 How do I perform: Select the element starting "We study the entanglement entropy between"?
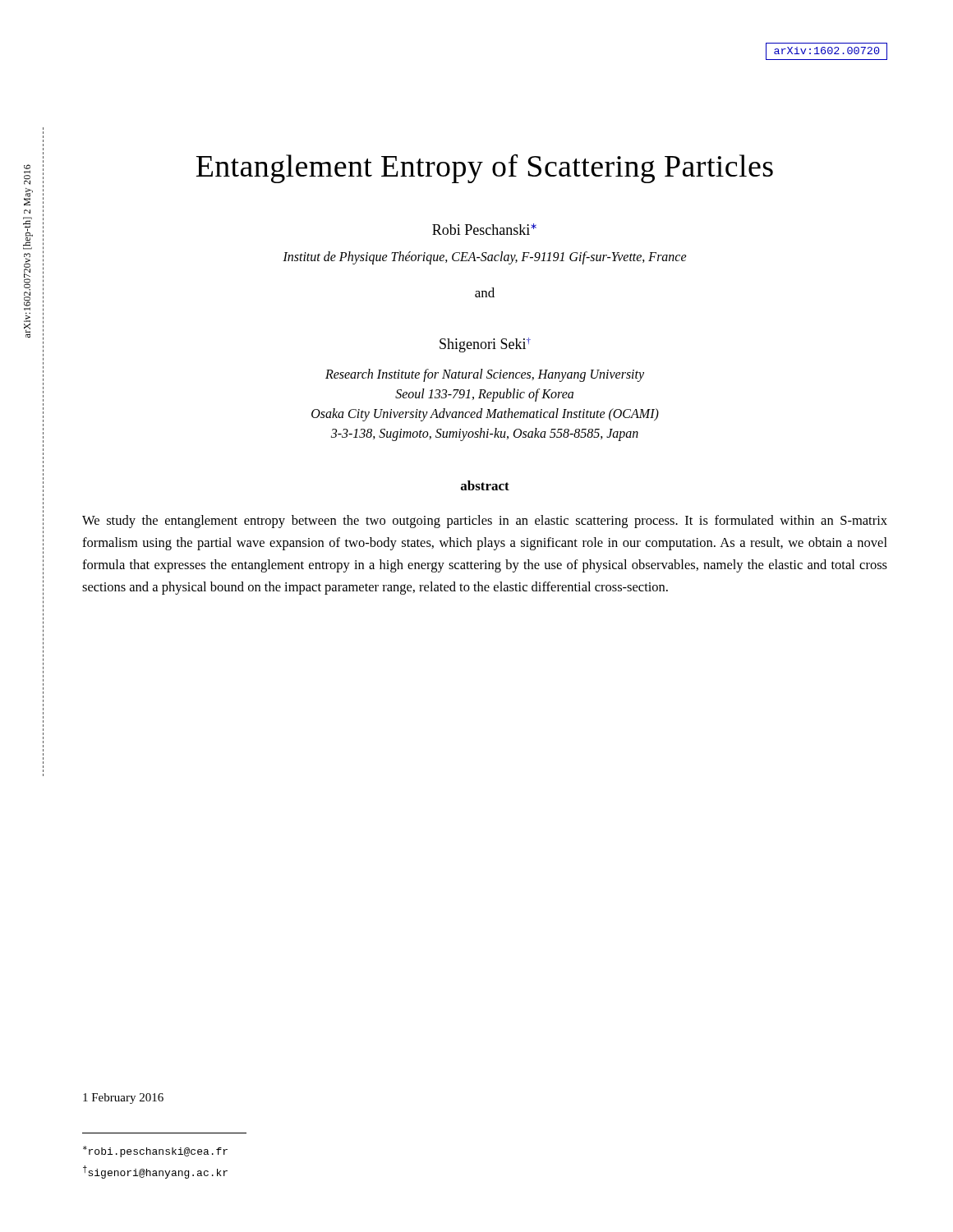pos(485,553)
